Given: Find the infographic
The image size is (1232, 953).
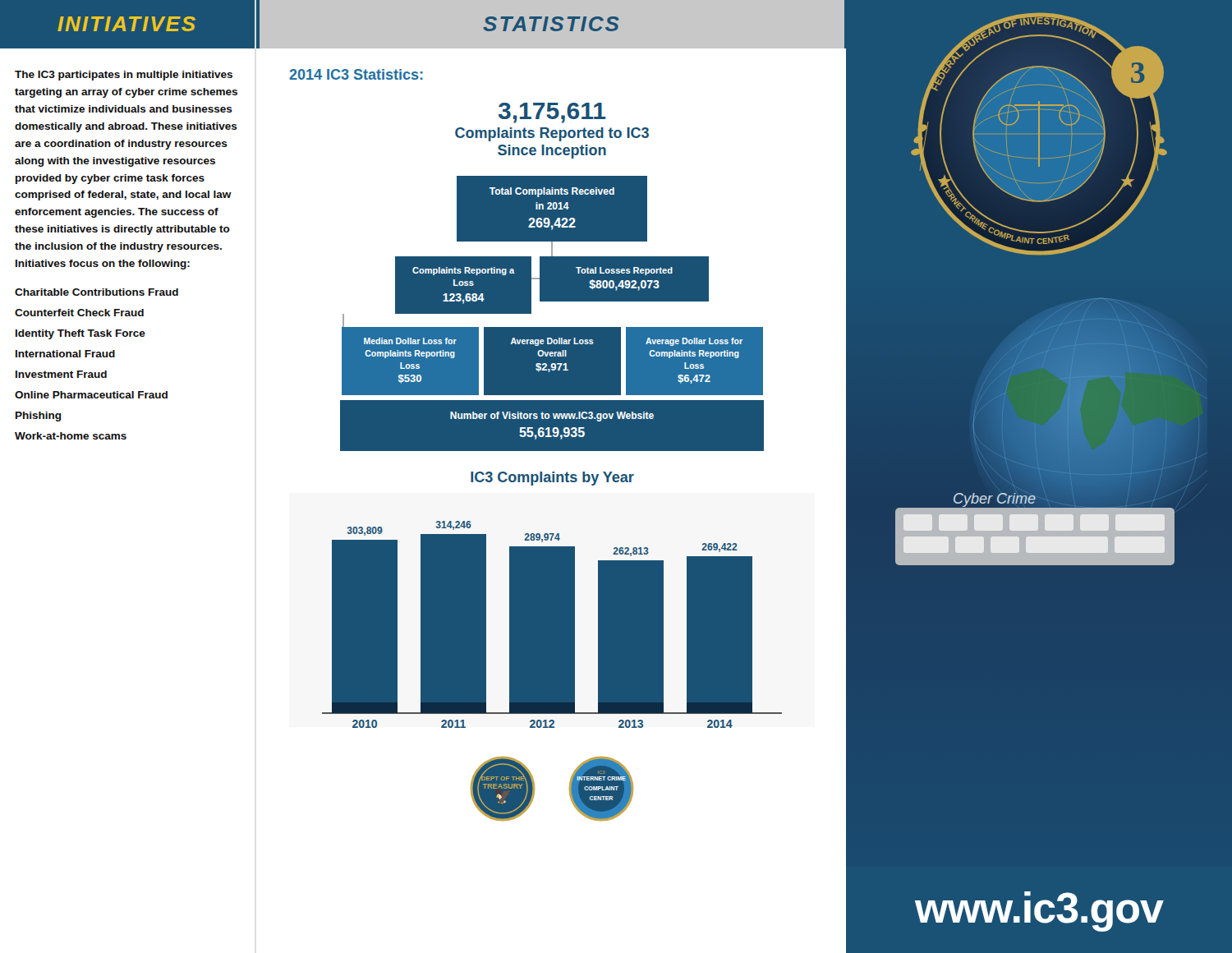Looking at the screenshot, I should pos(552,313).
